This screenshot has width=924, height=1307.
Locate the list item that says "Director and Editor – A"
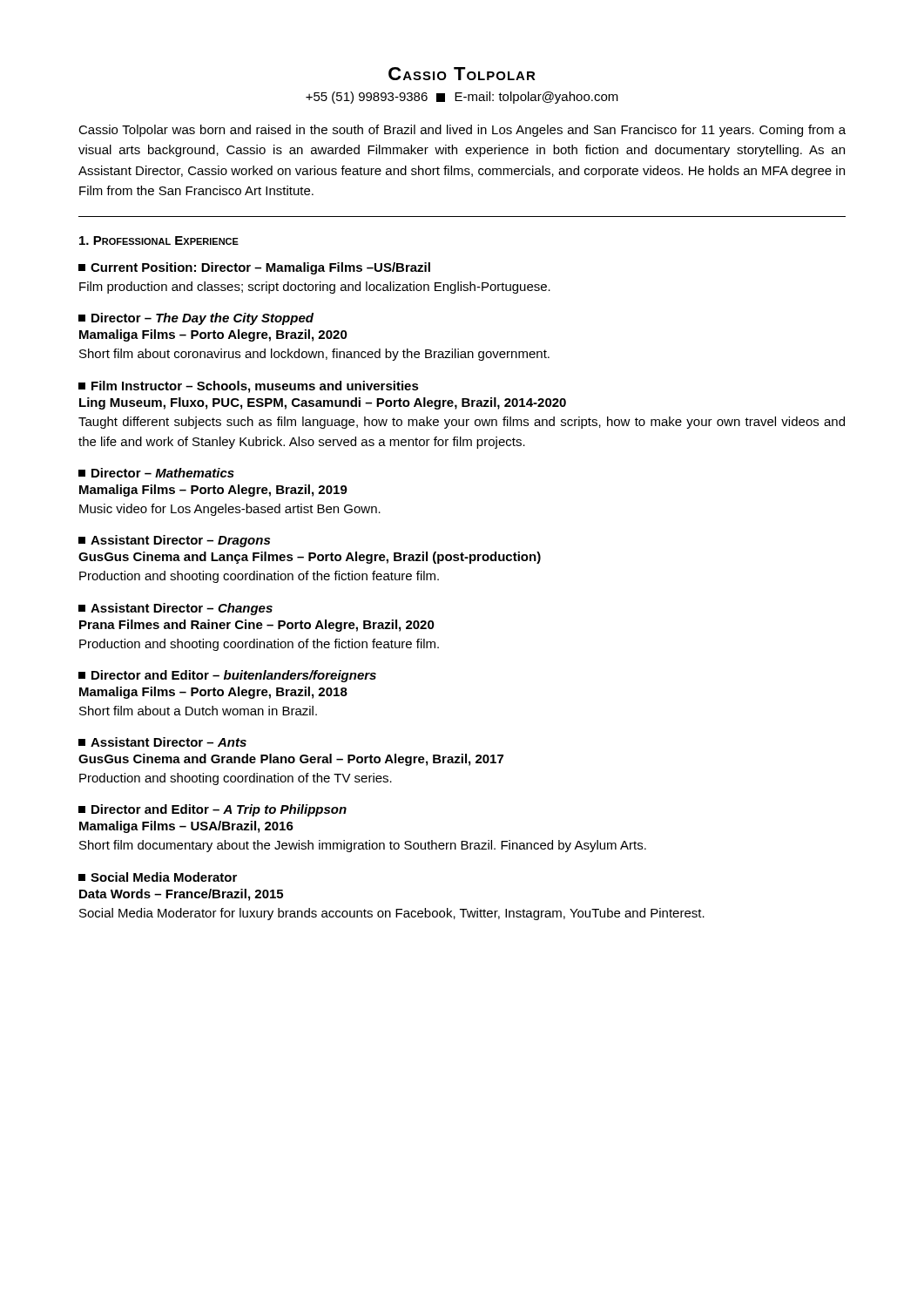[462, 829]
